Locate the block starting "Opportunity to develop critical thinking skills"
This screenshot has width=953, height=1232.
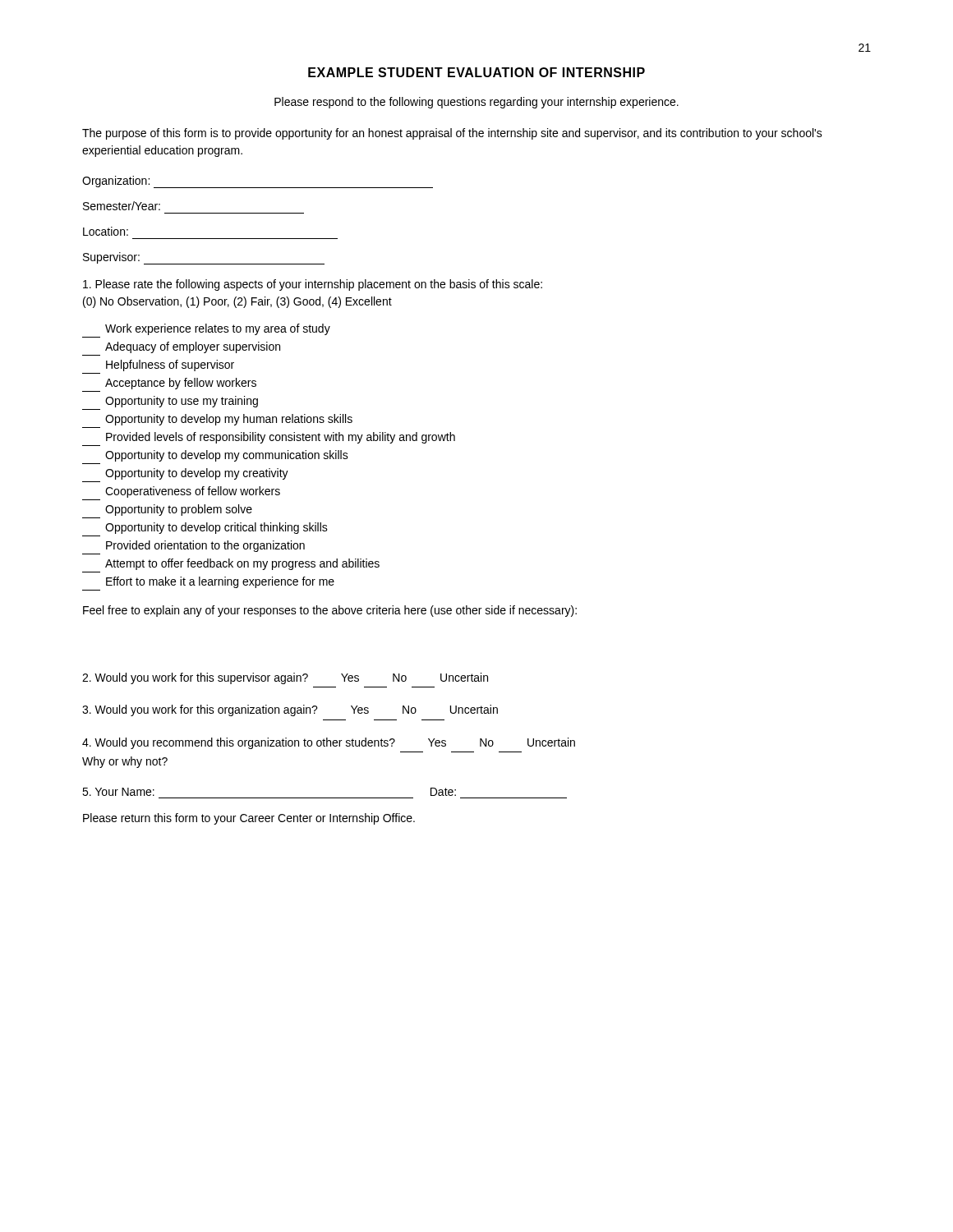click(x=205, y=528)
